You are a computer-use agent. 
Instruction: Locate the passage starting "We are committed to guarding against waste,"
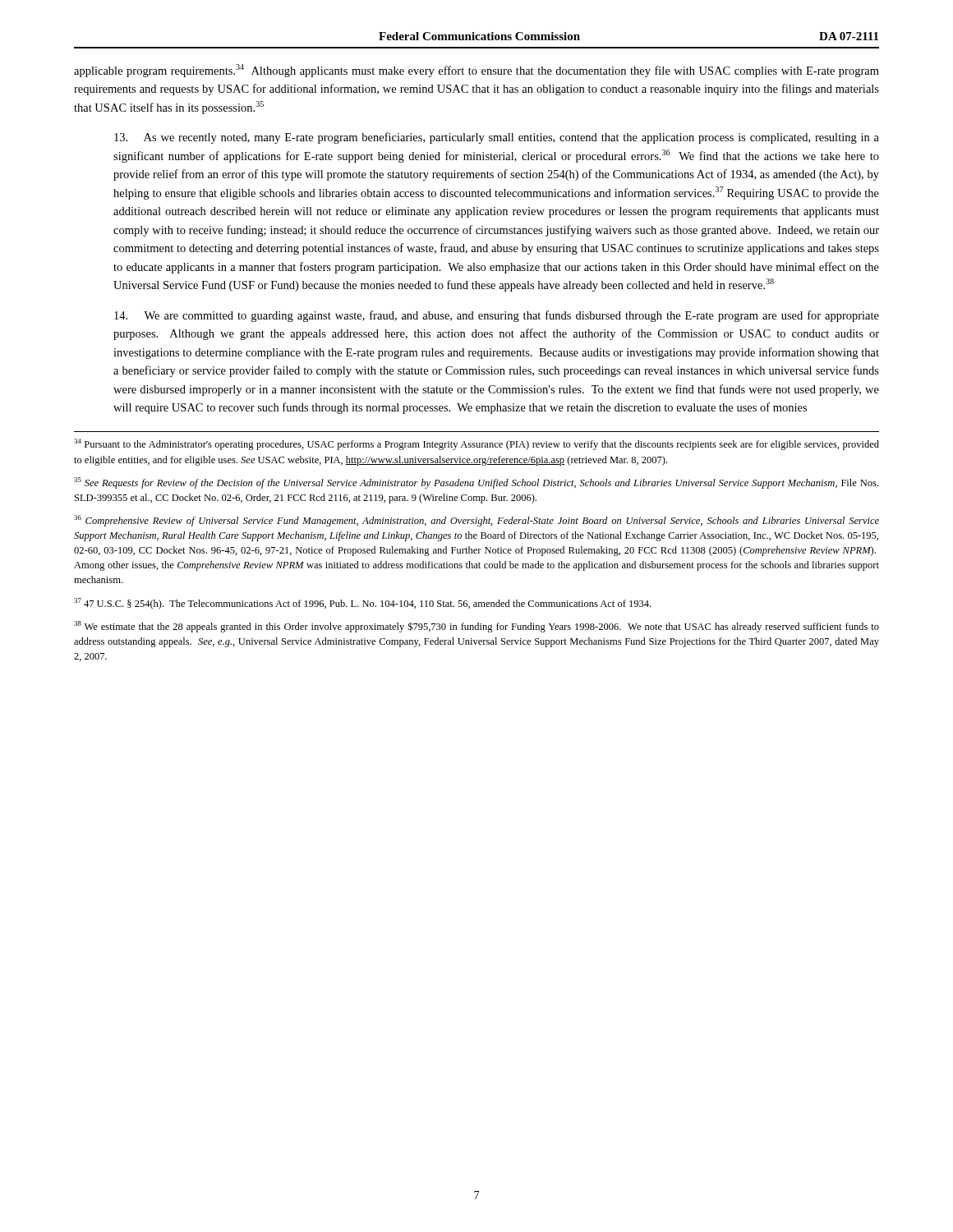click(496, 361)
